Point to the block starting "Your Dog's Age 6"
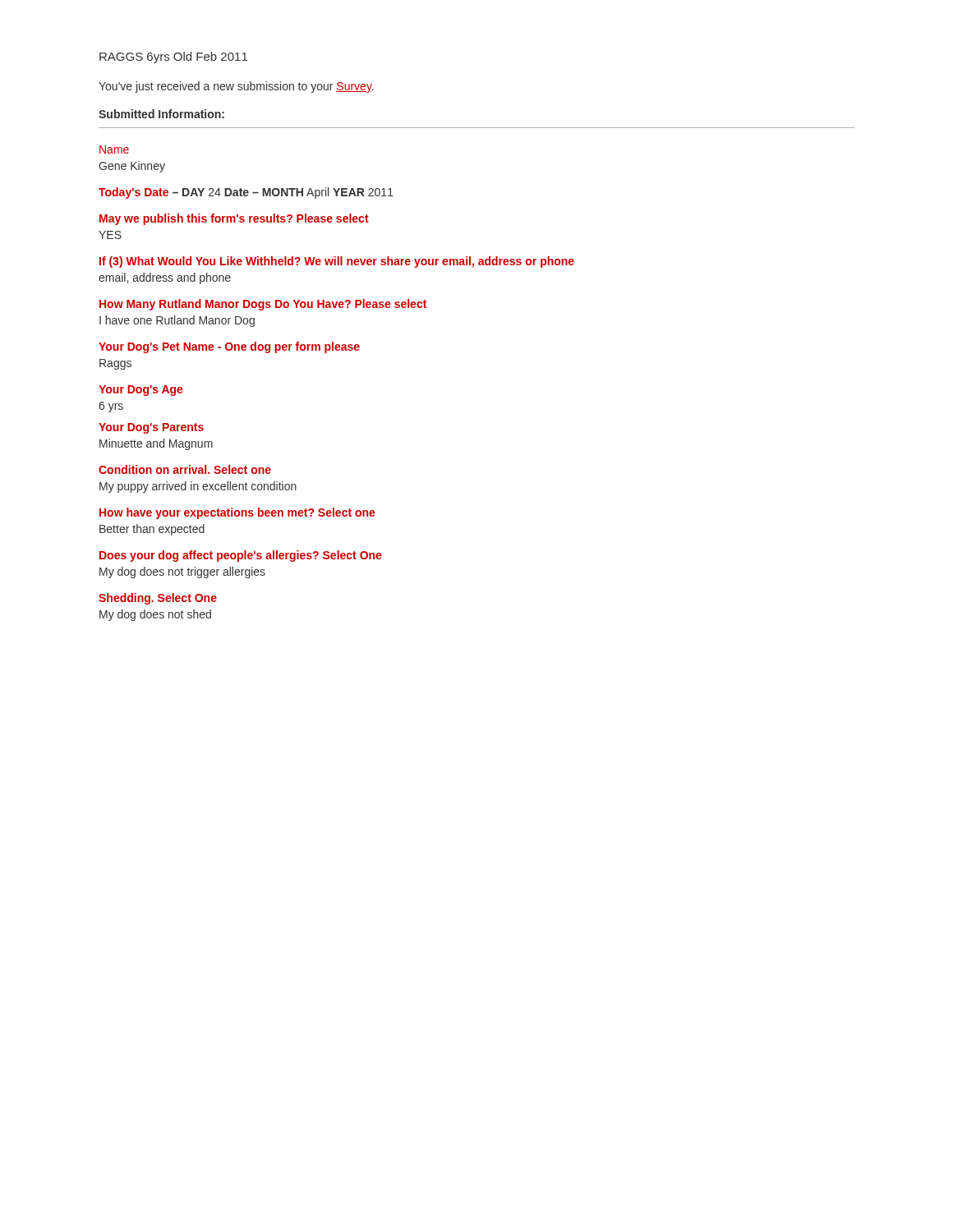Screen dimensions: 1232x953 click(141, 391)
